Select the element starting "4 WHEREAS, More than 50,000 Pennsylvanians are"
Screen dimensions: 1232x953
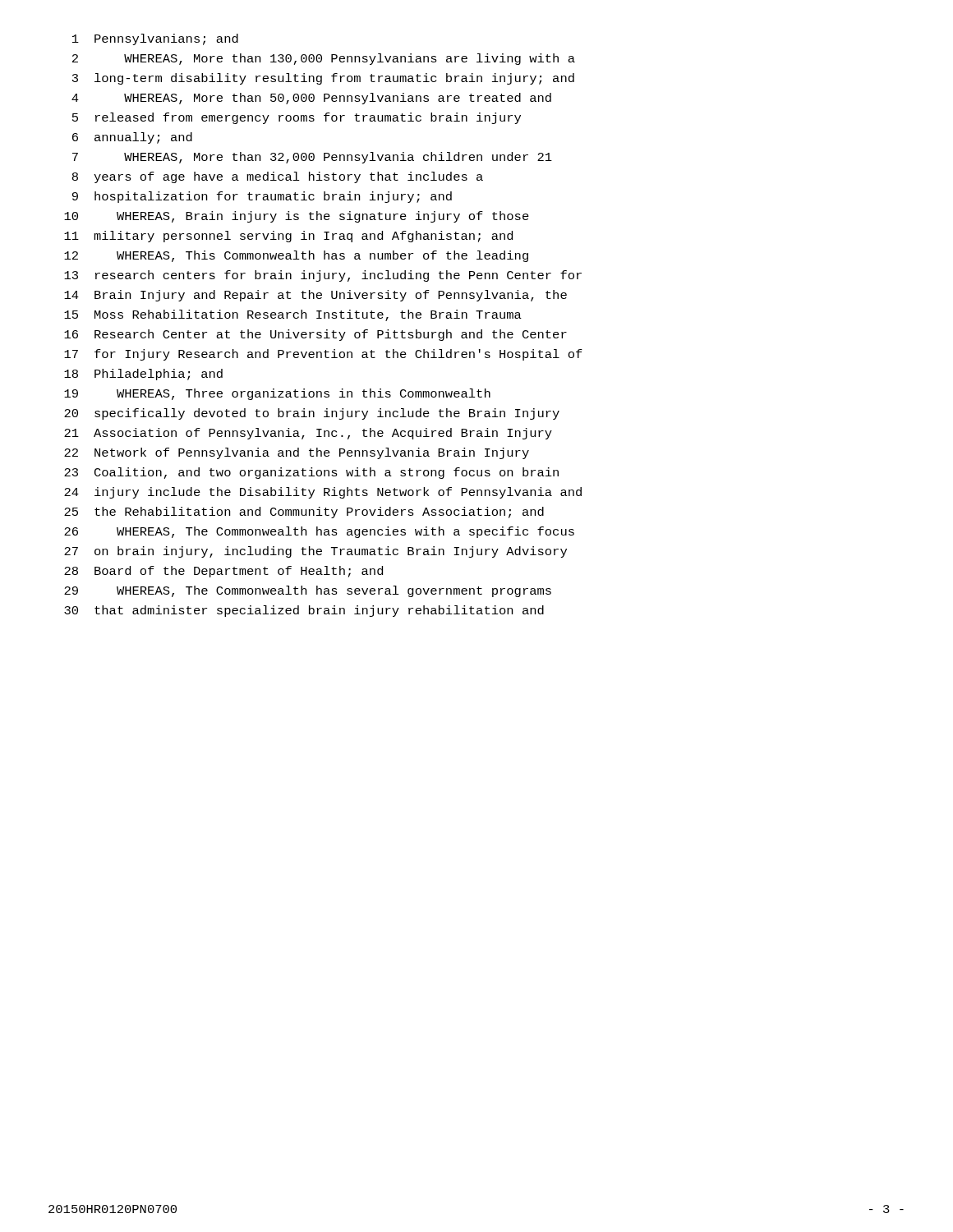(x=300, y=99)
